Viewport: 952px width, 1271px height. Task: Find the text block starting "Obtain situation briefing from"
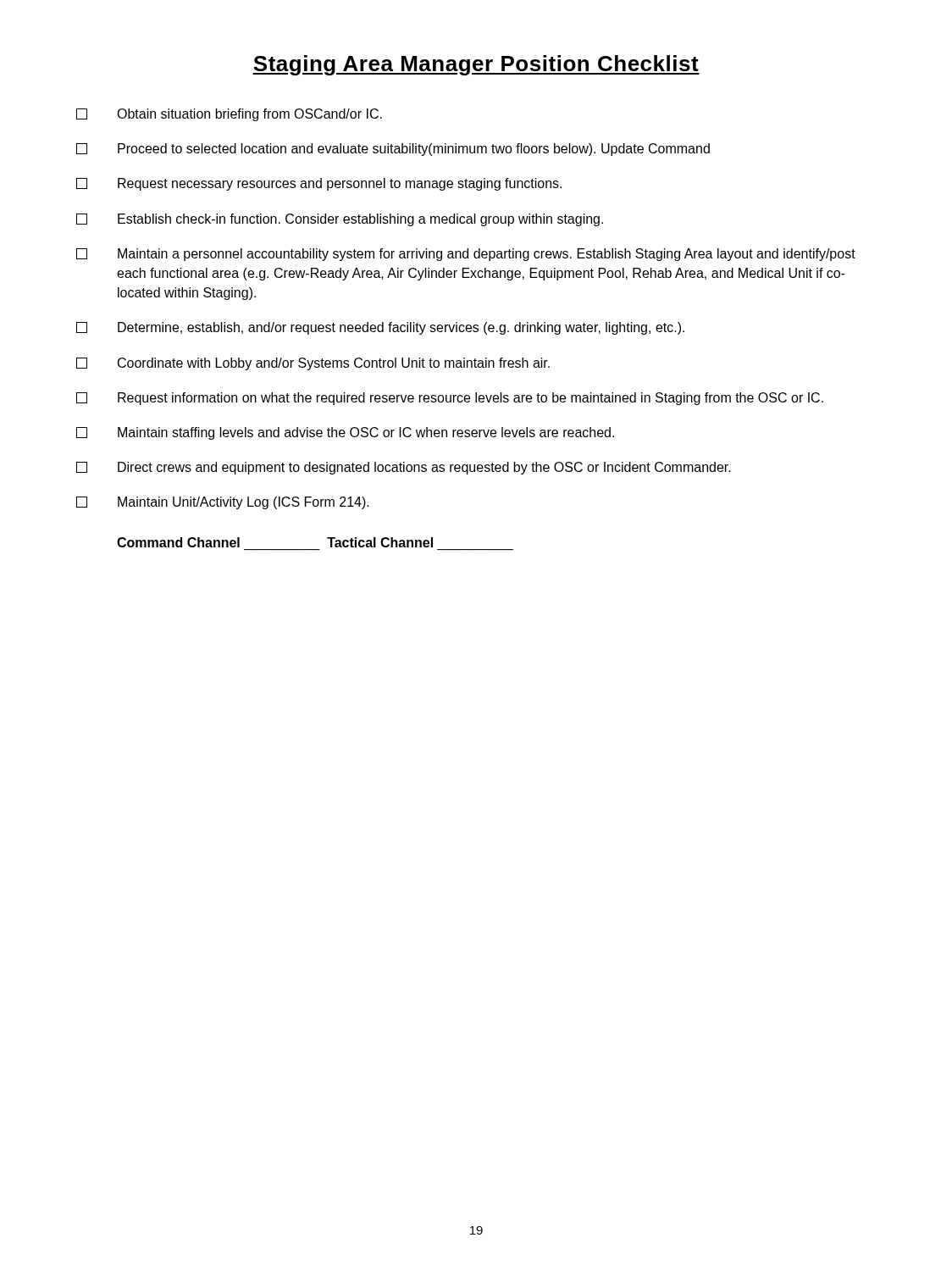[x=229, y=115]
